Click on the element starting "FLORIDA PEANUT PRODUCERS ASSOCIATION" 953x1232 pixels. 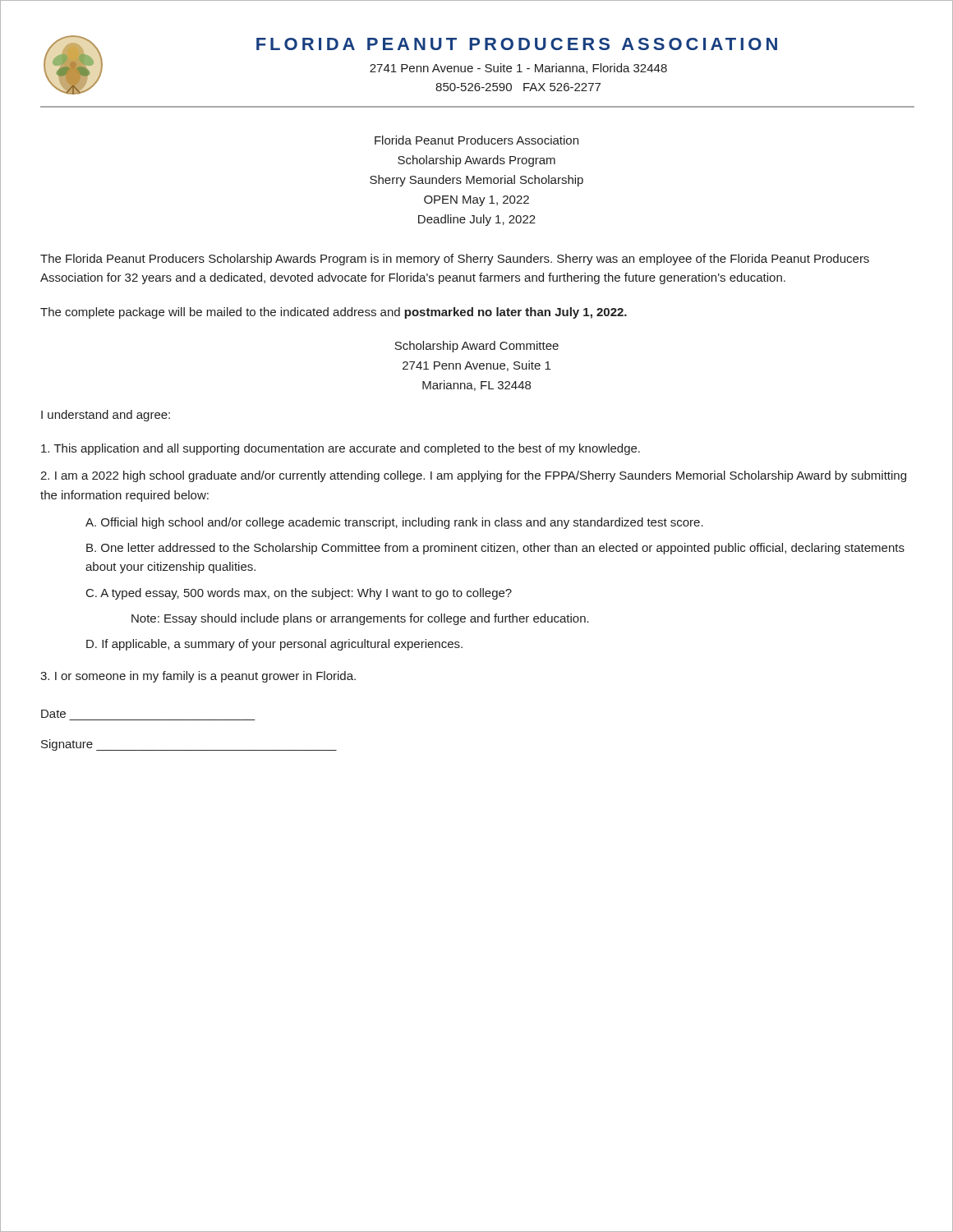click(518, 44)
